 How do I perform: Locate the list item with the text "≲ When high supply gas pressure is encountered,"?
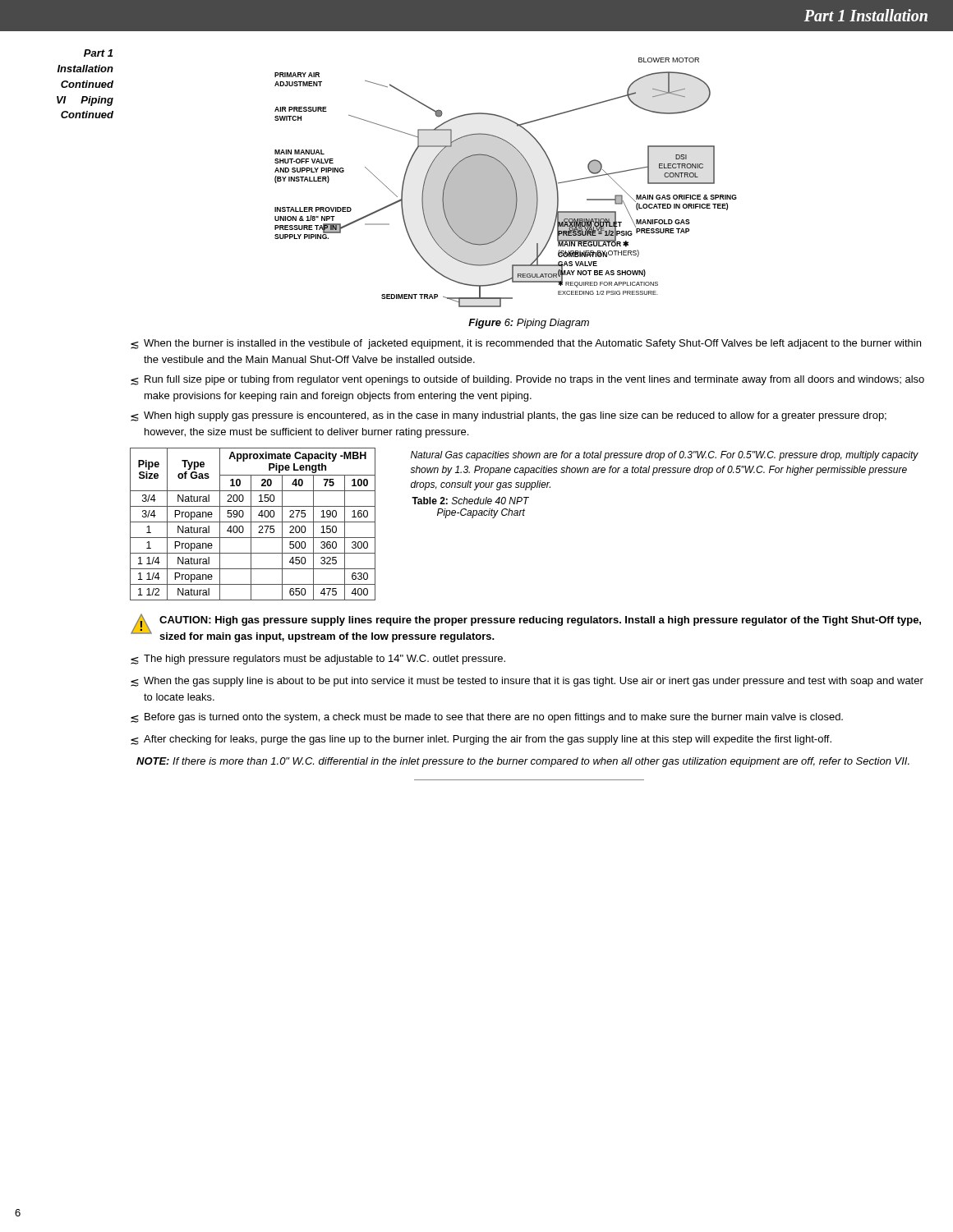[529, 423]
